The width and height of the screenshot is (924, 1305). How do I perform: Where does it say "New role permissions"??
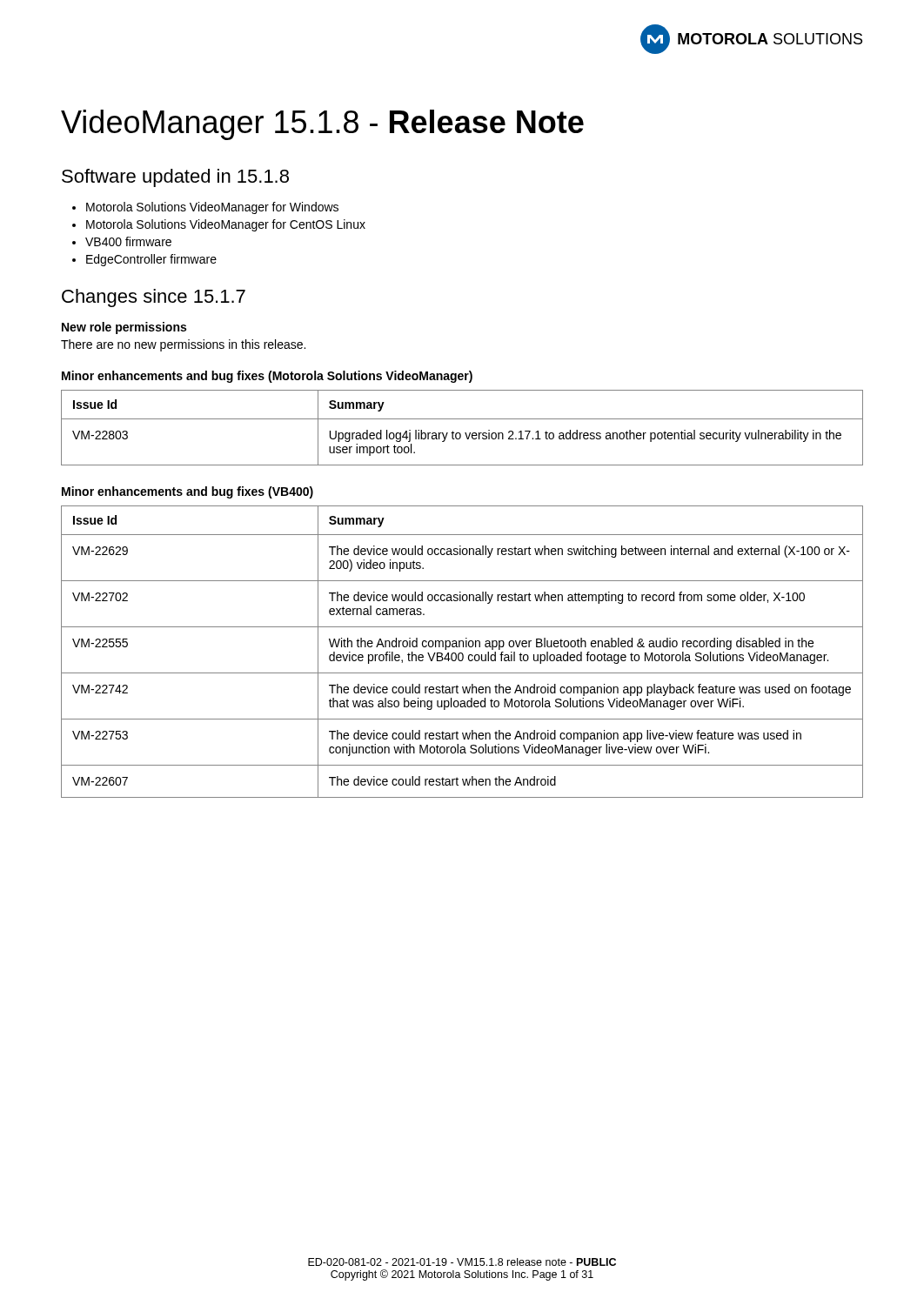124,328
